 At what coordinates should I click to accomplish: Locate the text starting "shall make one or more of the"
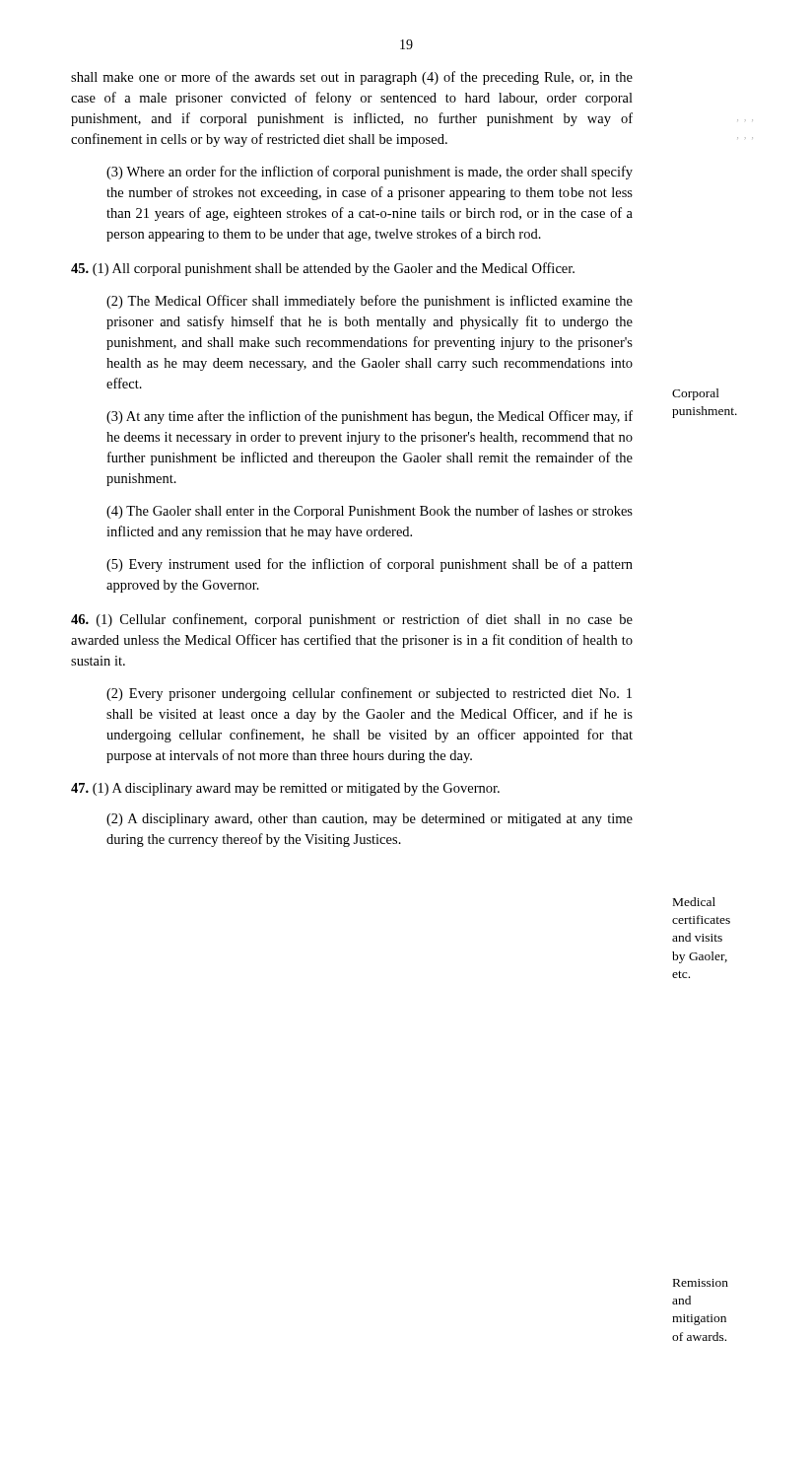352,108
